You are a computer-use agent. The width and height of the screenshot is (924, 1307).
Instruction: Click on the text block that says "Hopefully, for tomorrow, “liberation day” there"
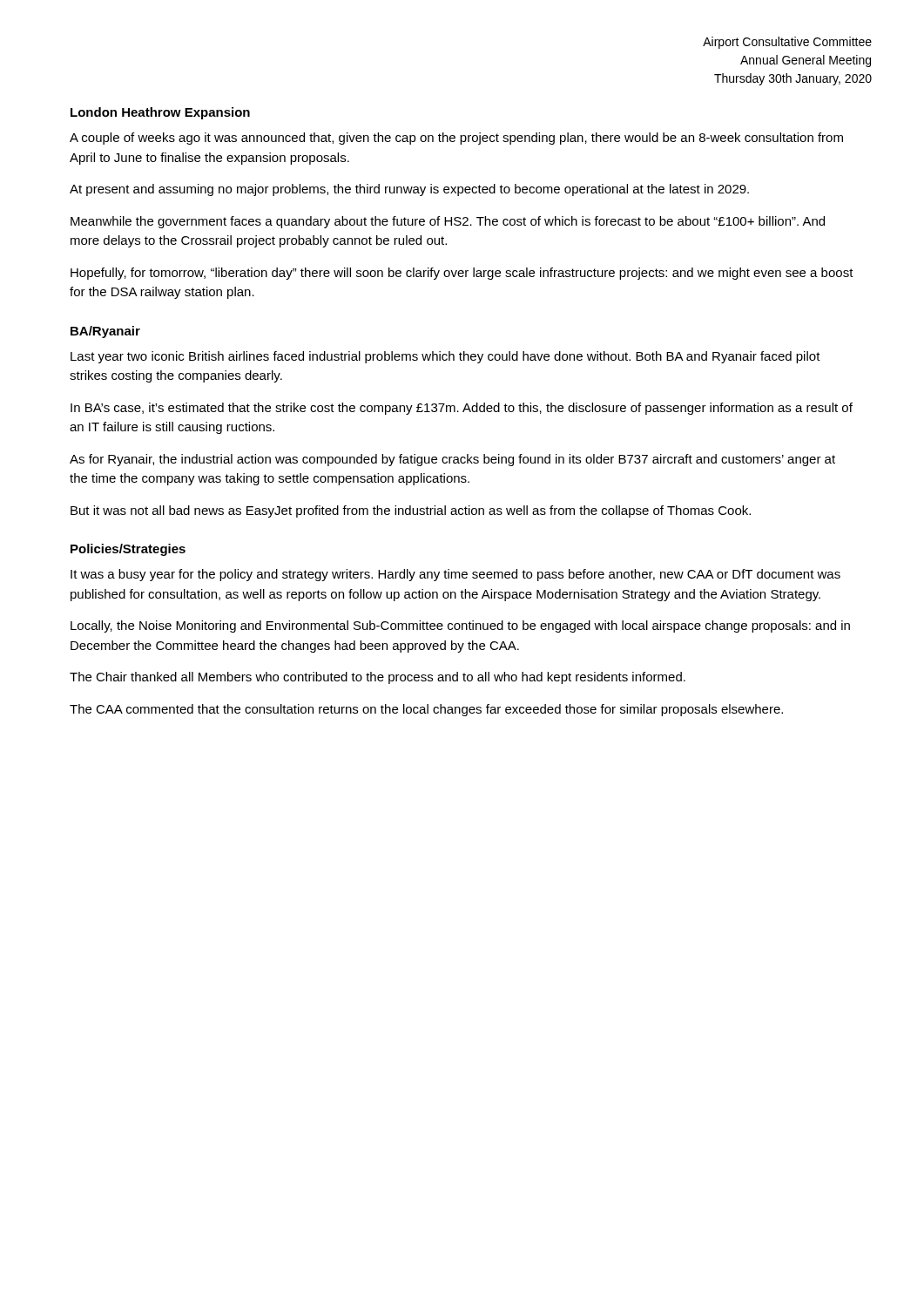click(461, 282)
